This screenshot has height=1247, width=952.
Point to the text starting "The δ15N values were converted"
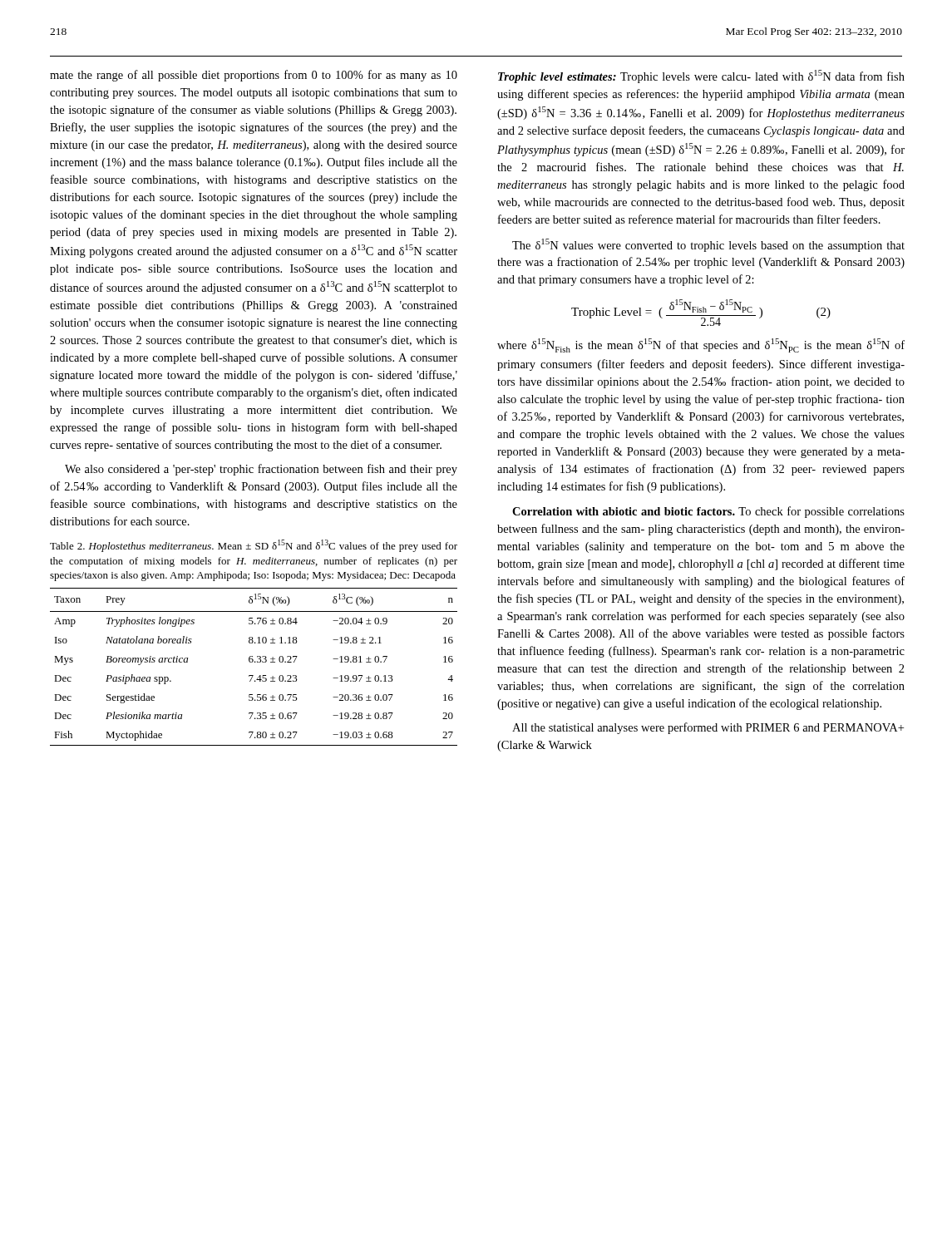(x=701, y=262)
